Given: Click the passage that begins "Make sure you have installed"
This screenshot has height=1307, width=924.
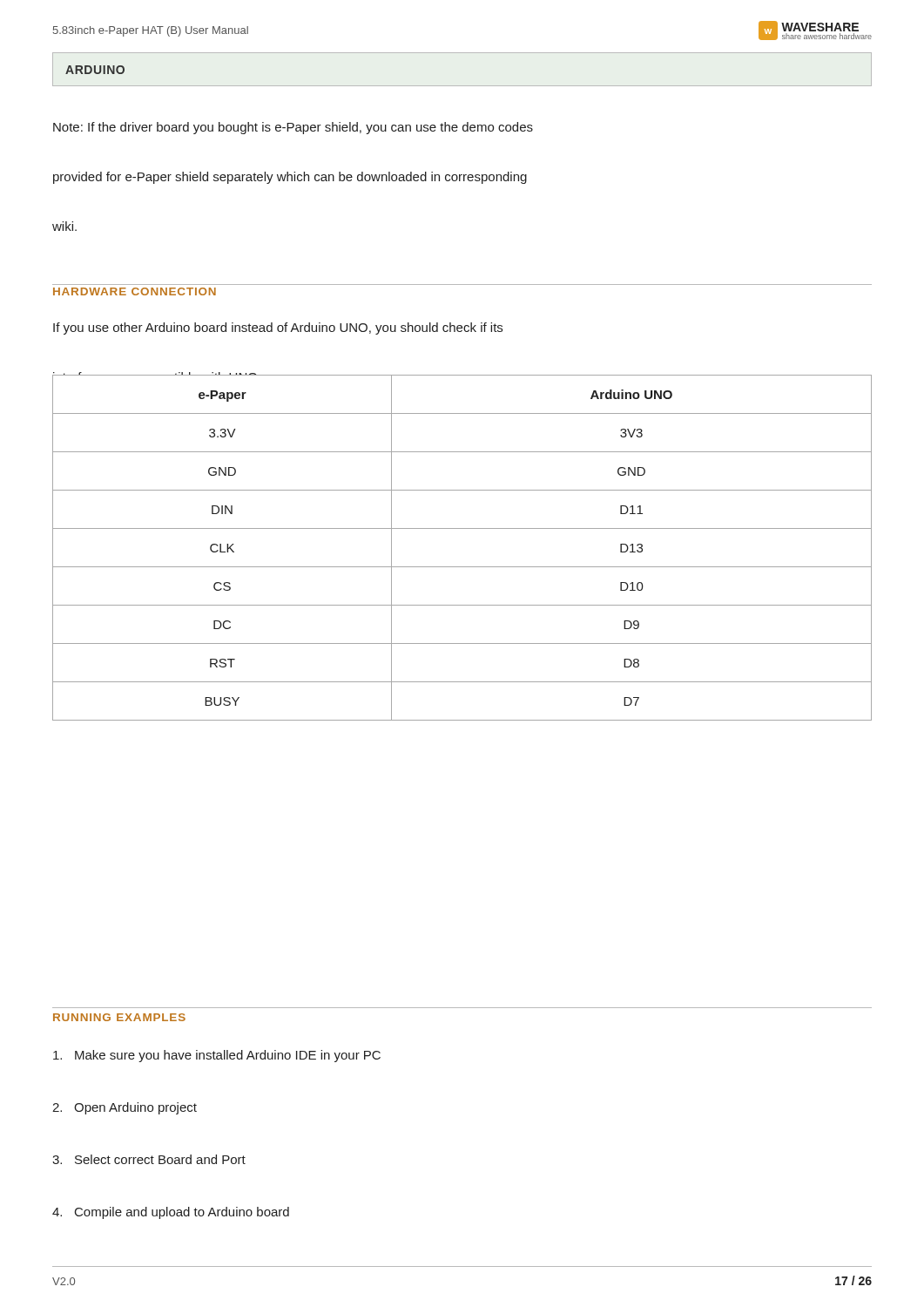Looking at the screenshot, I should click(217, 1055).
